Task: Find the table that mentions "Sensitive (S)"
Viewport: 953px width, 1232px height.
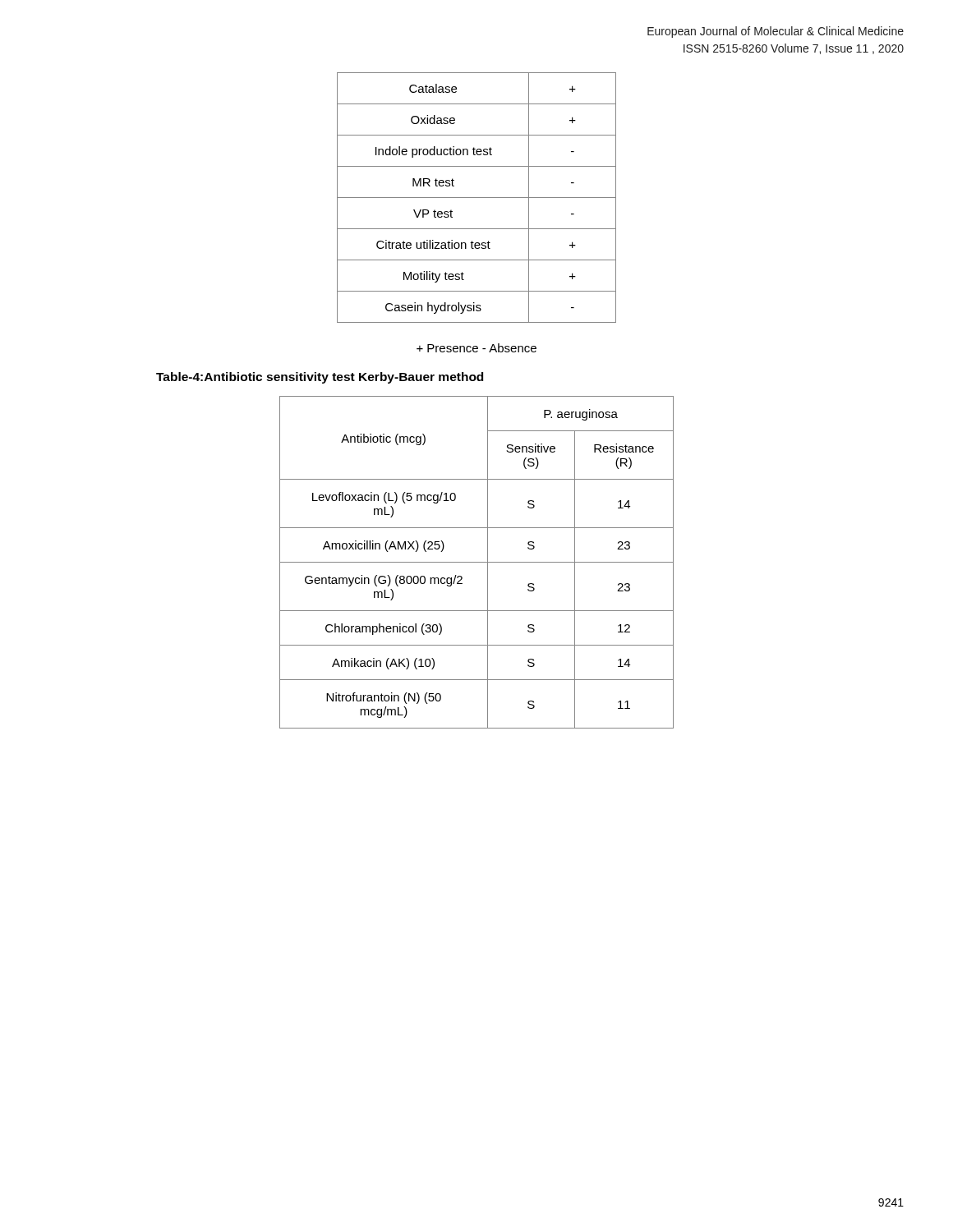Action: 476,562
